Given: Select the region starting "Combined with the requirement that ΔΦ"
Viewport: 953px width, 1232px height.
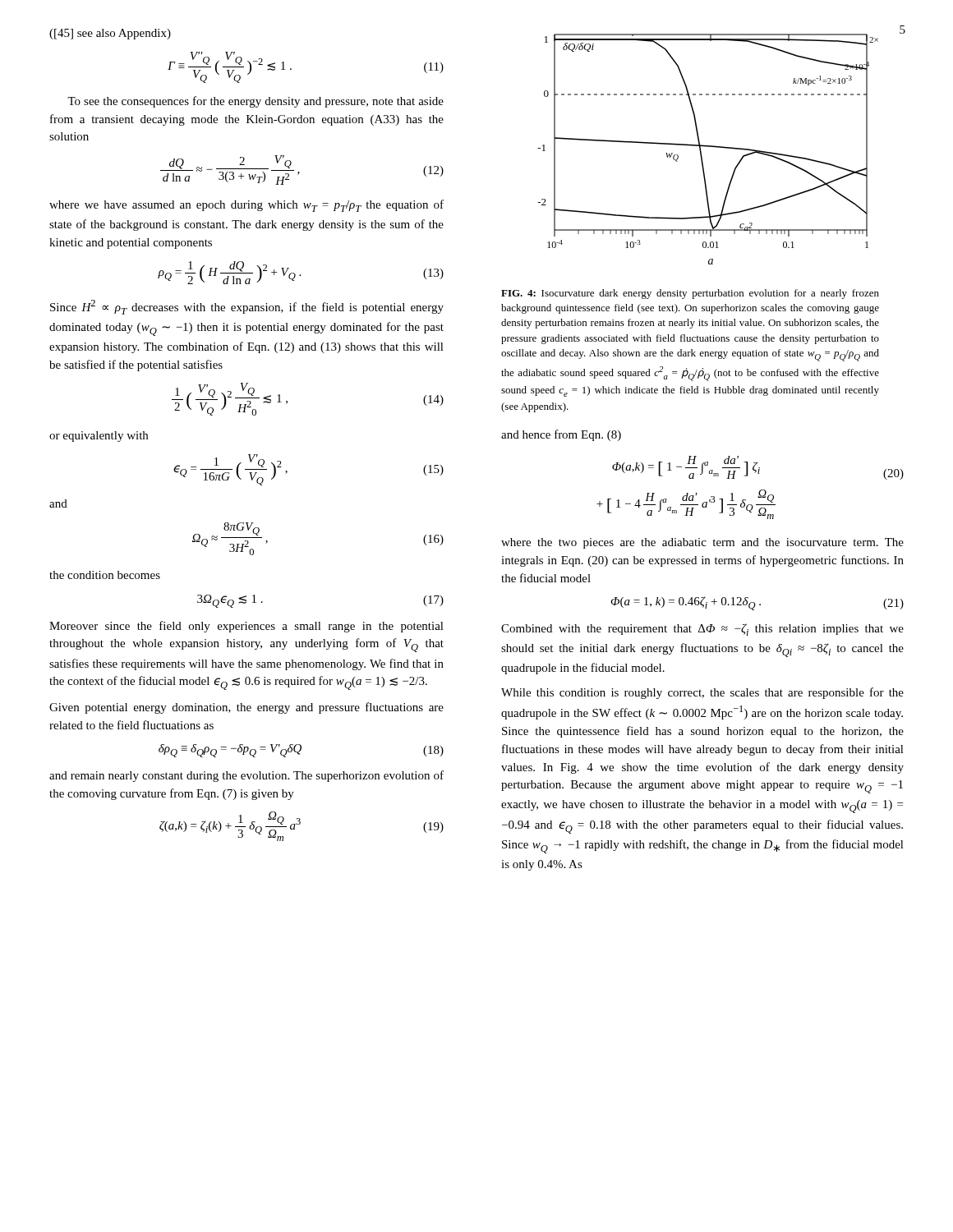Looking at the screenshot, I should click(x=702, y=747).
